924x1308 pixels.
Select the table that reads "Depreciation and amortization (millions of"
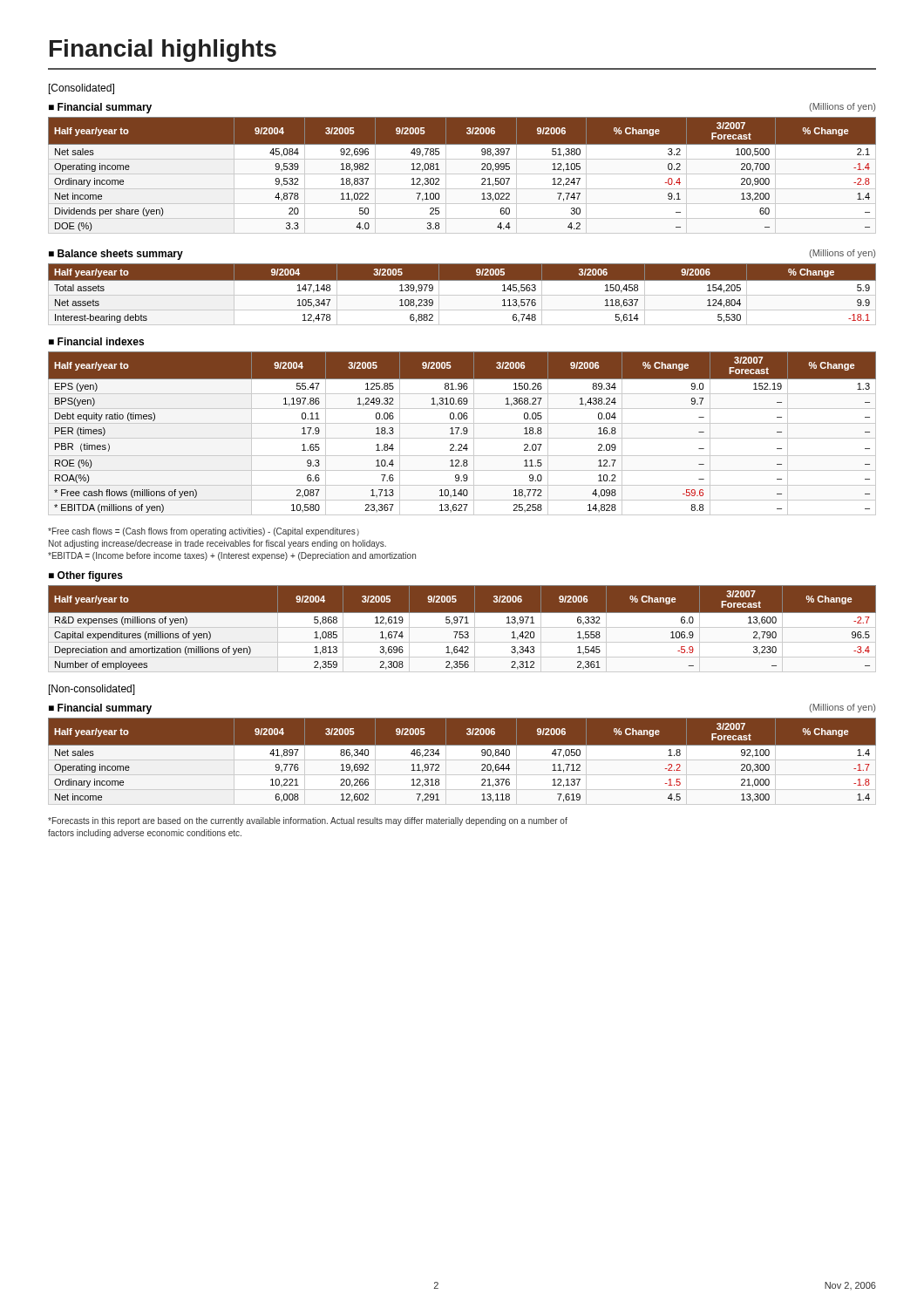coord(462,629)
